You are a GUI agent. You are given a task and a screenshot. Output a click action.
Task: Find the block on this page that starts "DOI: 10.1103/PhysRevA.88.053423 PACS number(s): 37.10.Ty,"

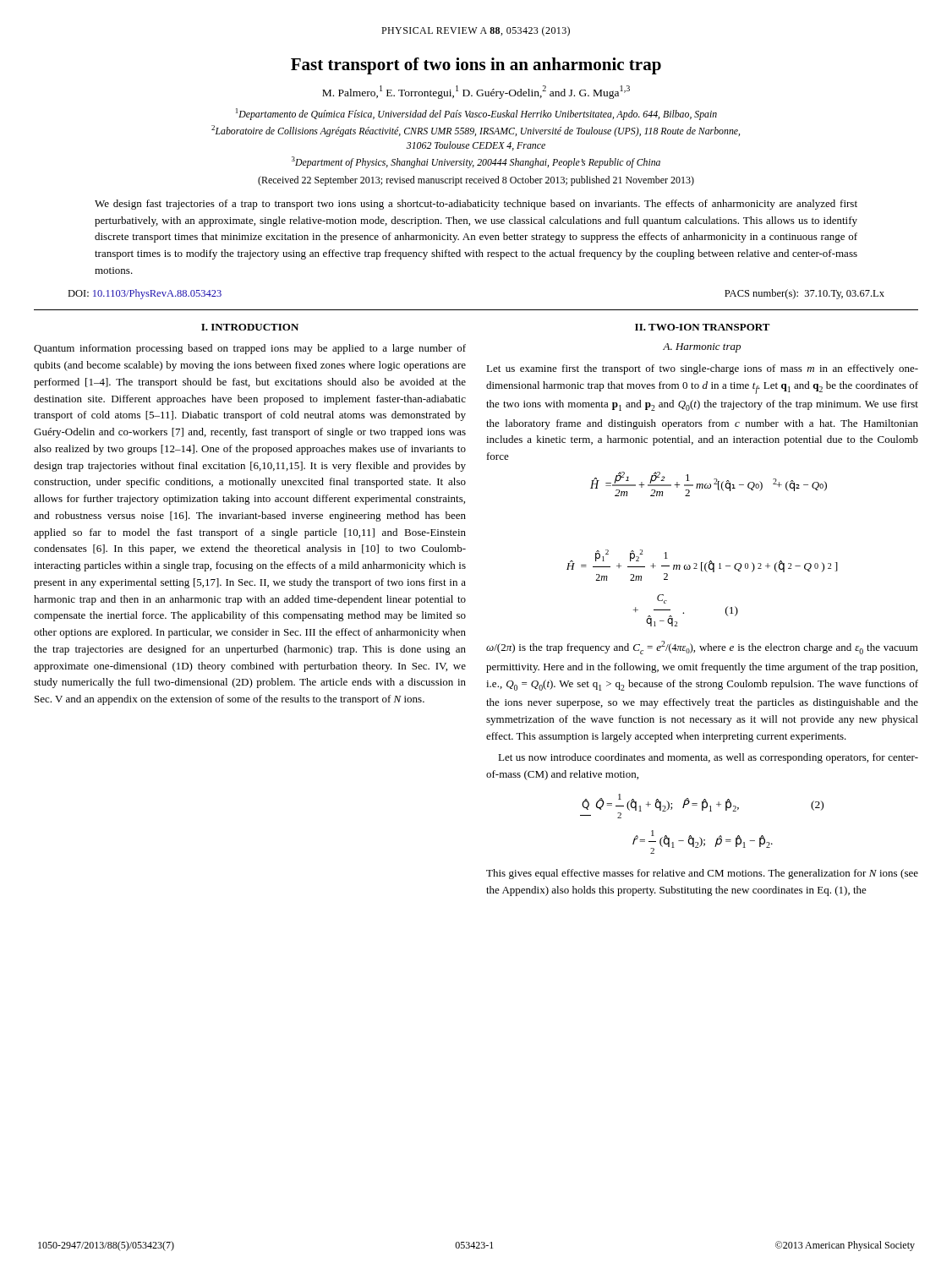click(x=151, y=294)
